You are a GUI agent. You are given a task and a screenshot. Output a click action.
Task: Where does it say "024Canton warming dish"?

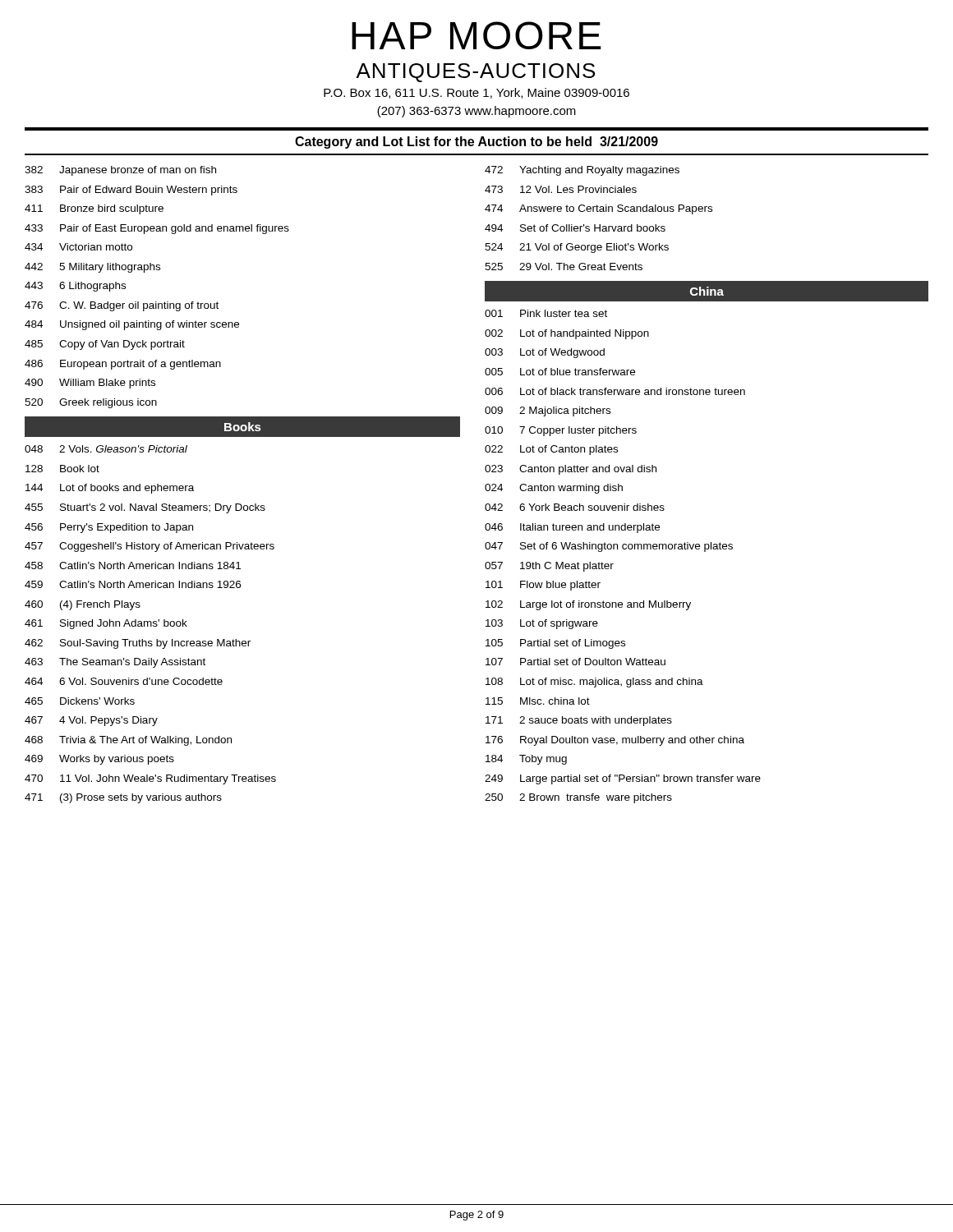(554, 489)
